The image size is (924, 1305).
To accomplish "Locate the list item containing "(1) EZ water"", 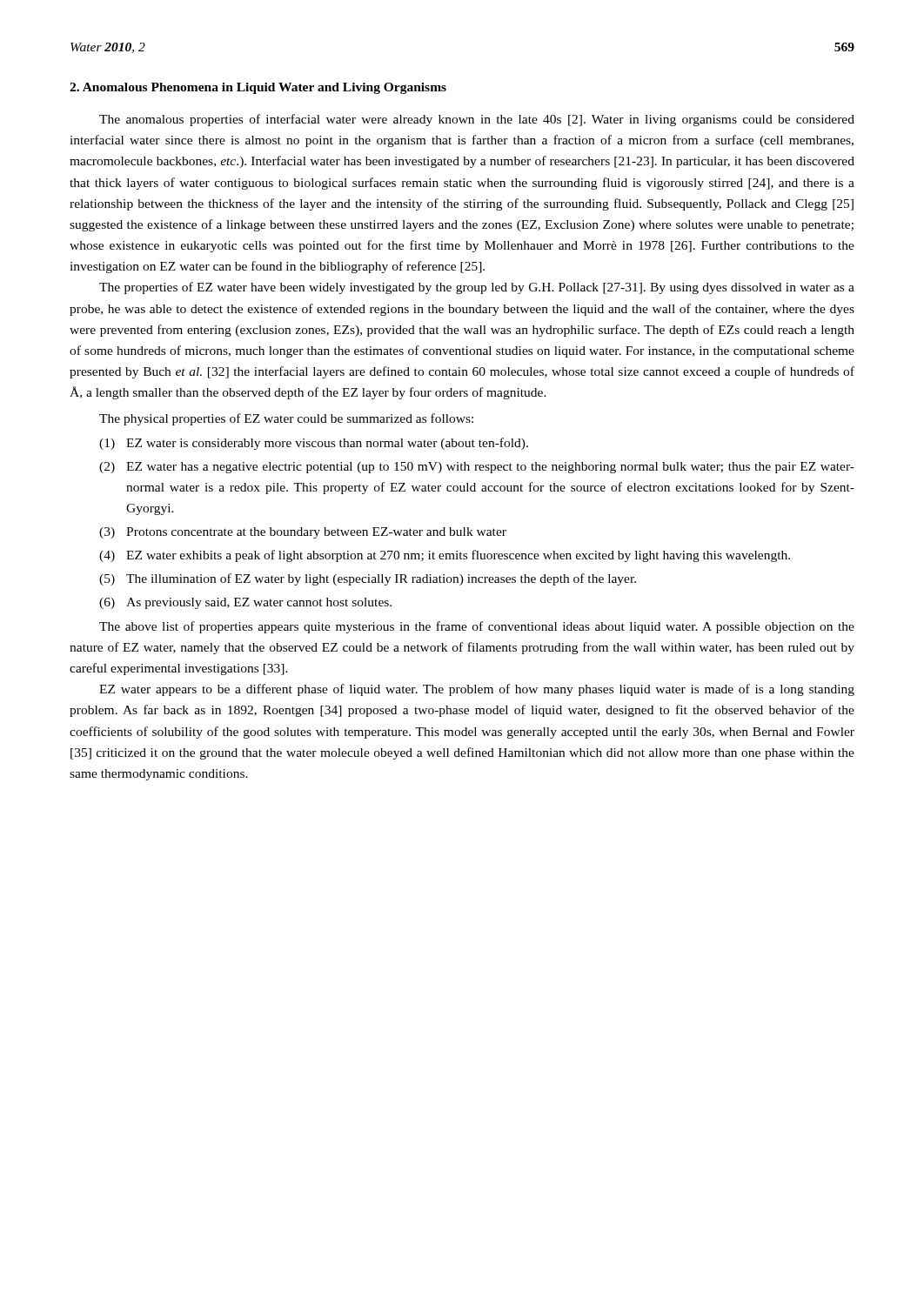I will click(477, 443).
